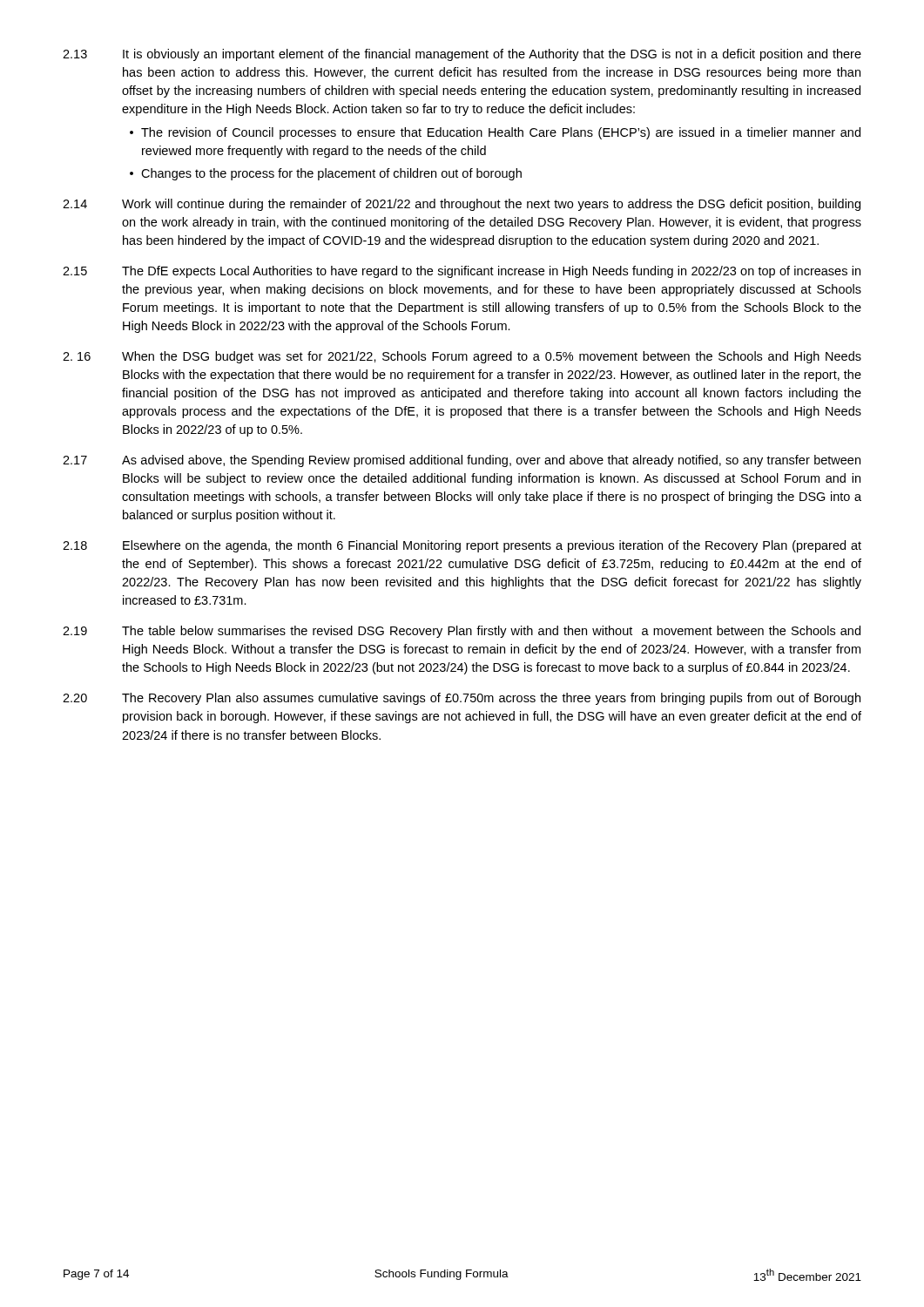924x1307 pixels.
Task: Click on the text block containing "20 The Recovery Plan also assumes"
Action: pos(462,717)
